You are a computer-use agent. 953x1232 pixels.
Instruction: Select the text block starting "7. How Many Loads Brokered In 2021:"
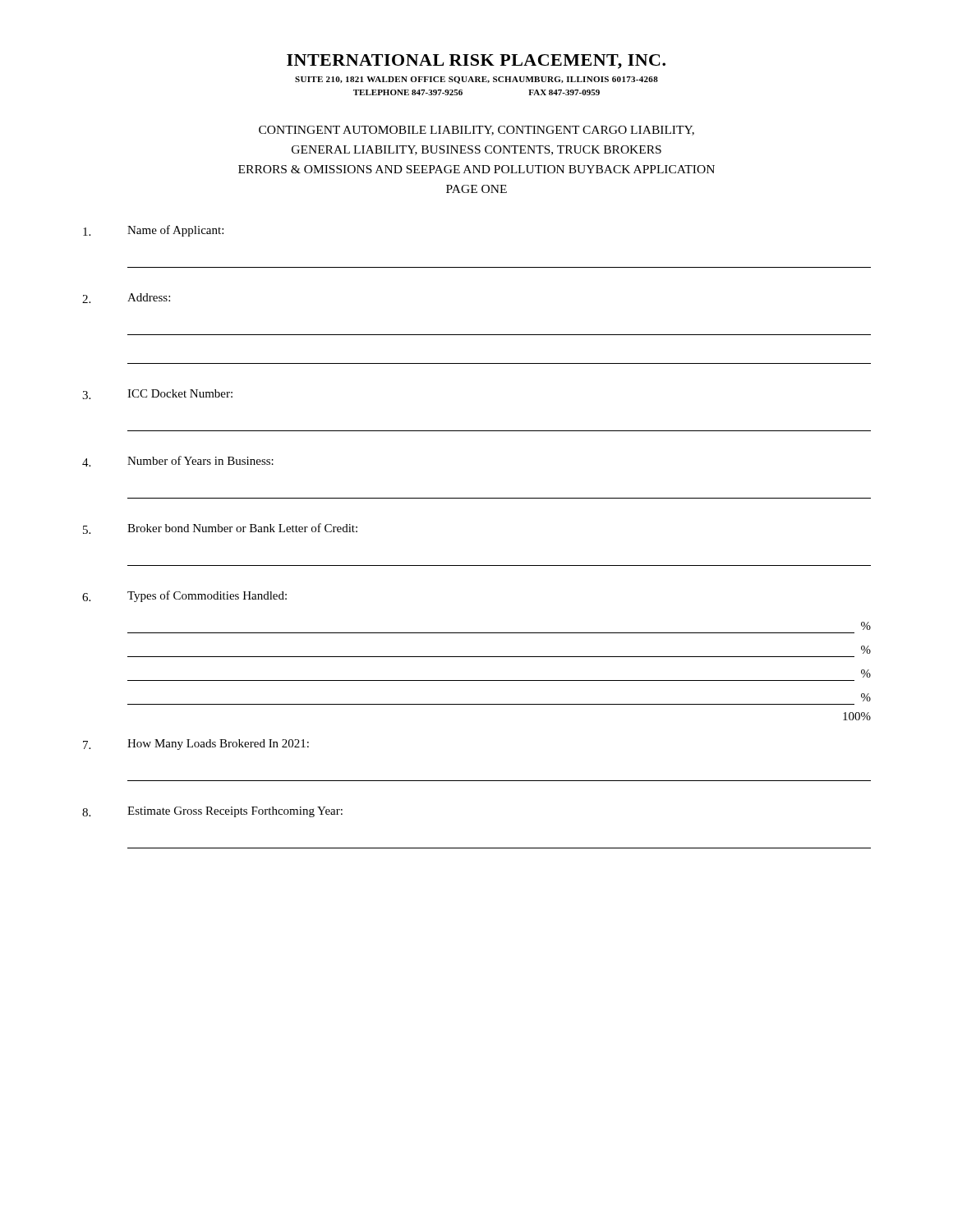coord(196,745)
